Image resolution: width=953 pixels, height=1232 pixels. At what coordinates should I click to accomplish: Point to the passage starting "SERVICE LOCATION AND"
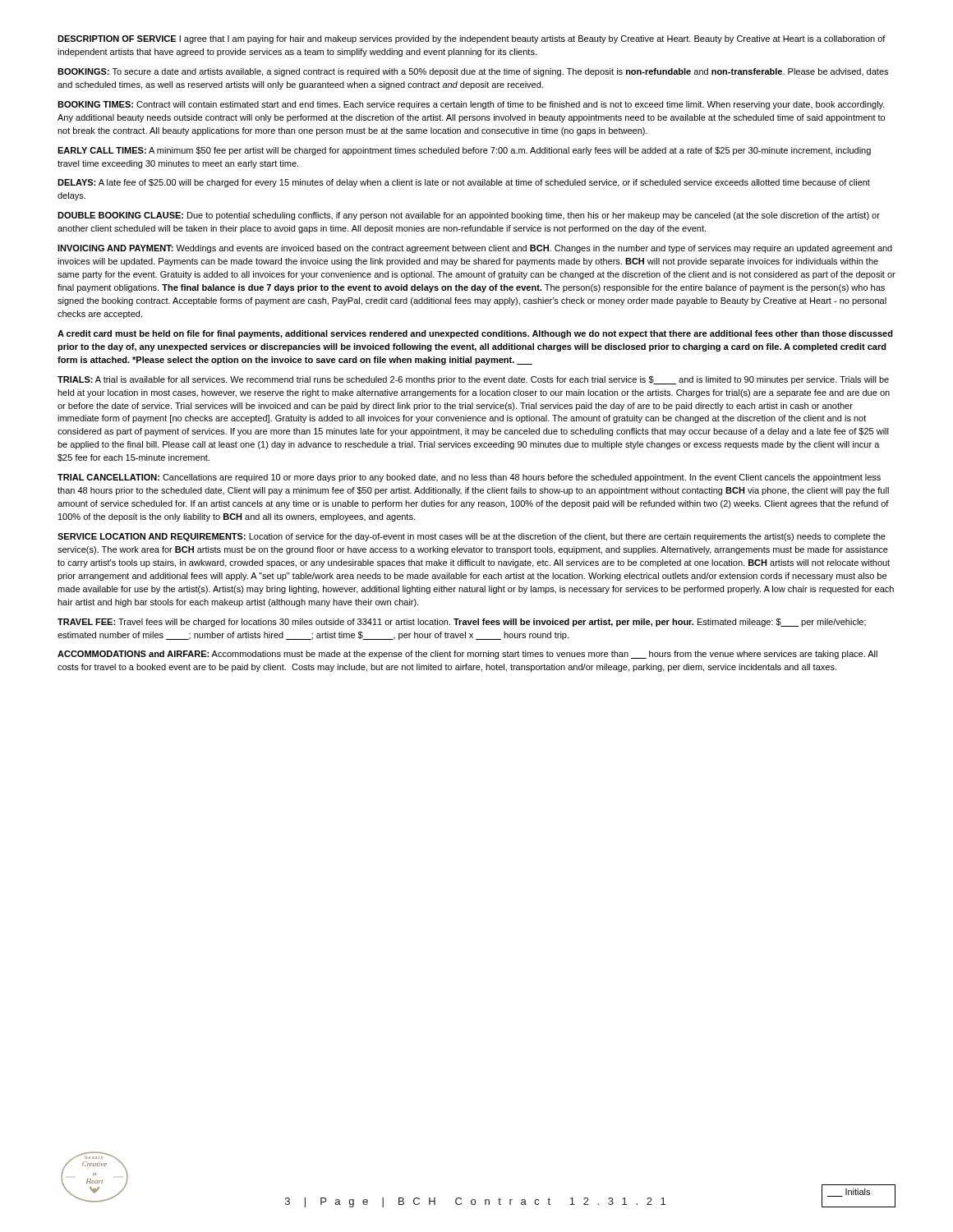point(476,569)
